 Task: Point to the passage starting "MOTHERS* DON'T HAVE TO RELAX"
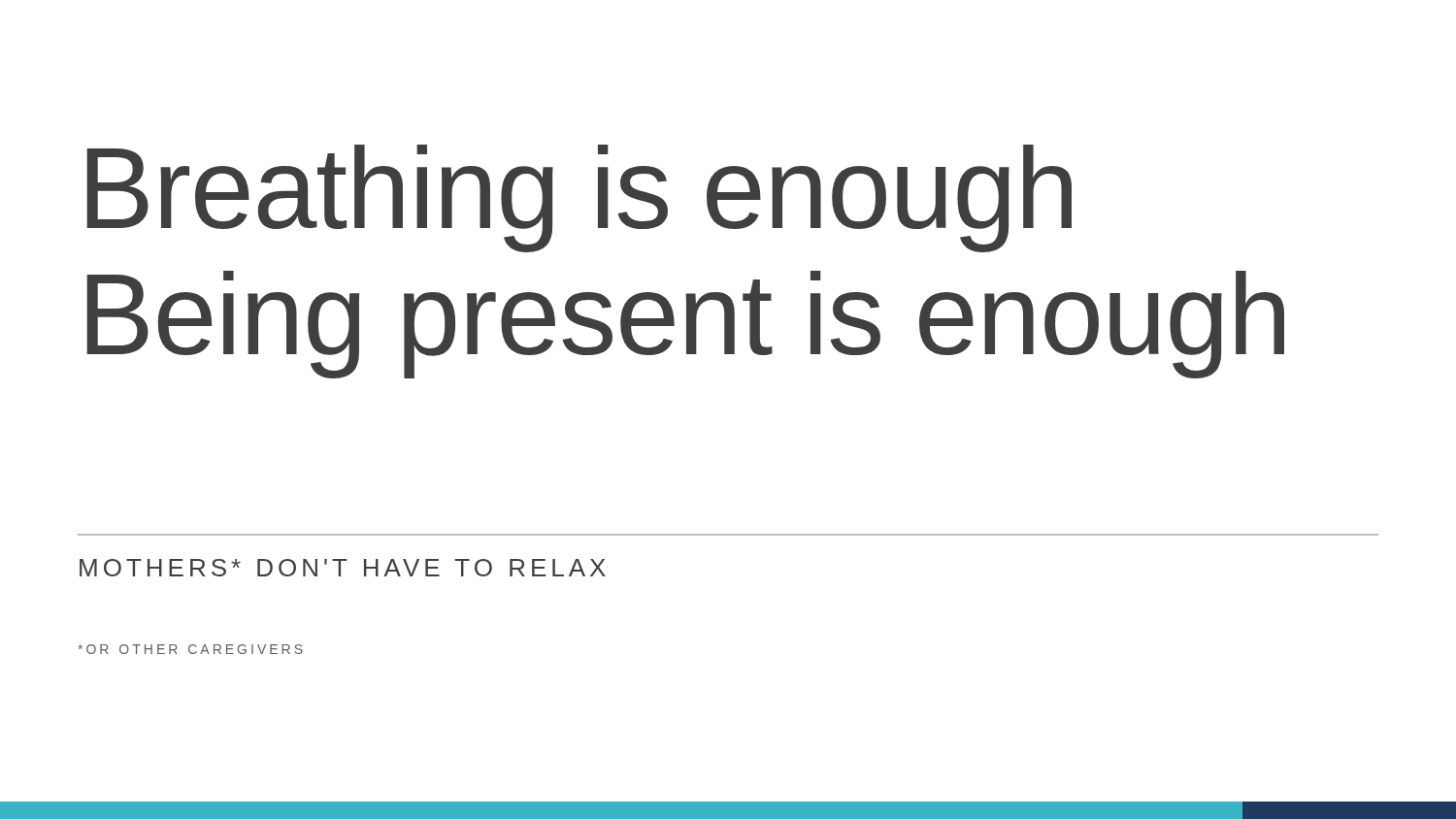click(x=344, y=568)
